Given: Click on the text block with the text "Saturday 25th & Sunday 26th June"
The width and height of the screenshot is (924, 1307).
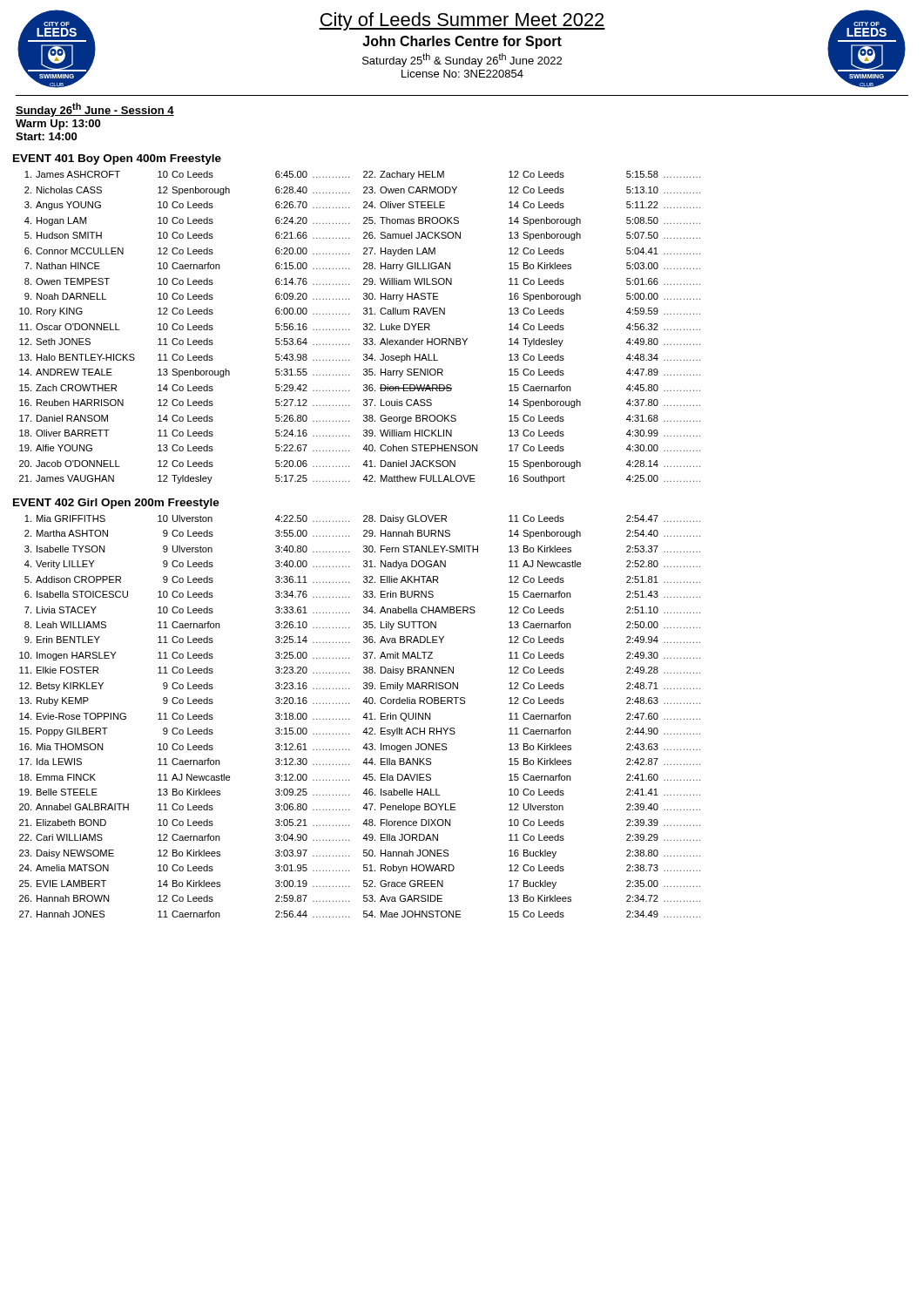Looking at the screenshot, I should tap(462, 66).
